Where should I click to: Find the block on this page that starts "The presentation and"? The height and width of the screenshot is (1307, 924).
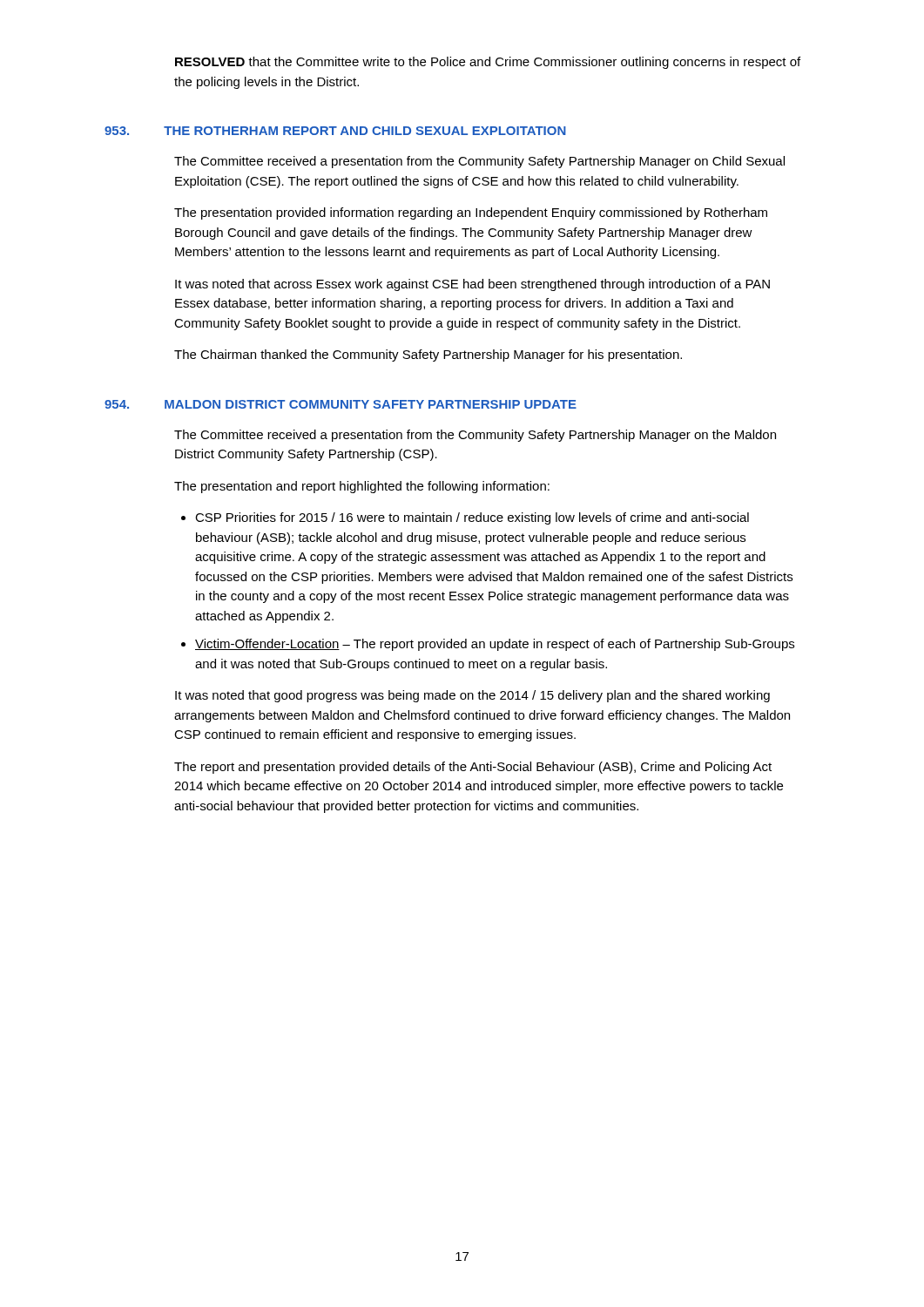click(x=488, y=486)
